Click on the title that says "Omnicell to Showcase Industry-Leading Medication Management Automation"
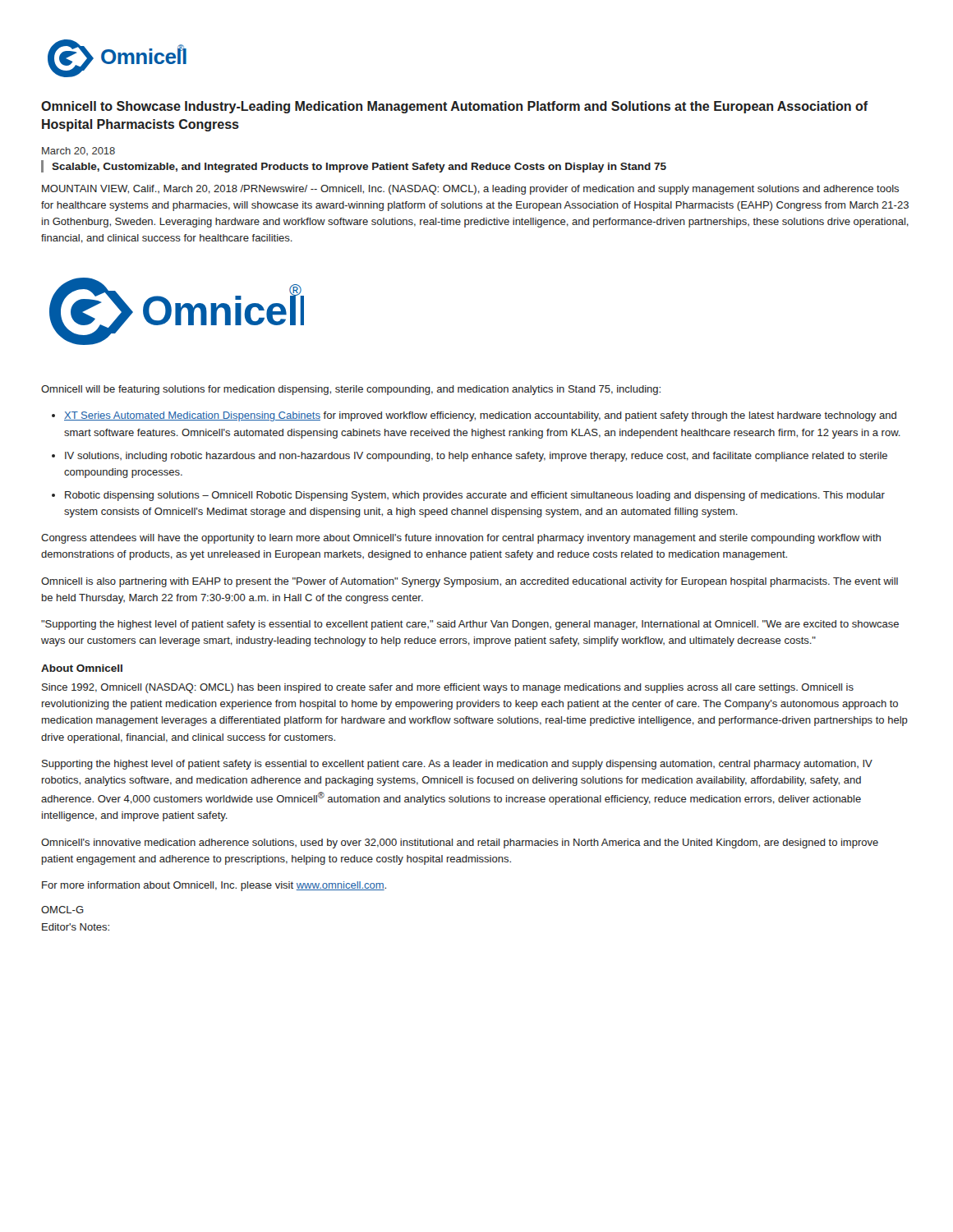Viewport: 953px width, 1232px height. point(476,116)
